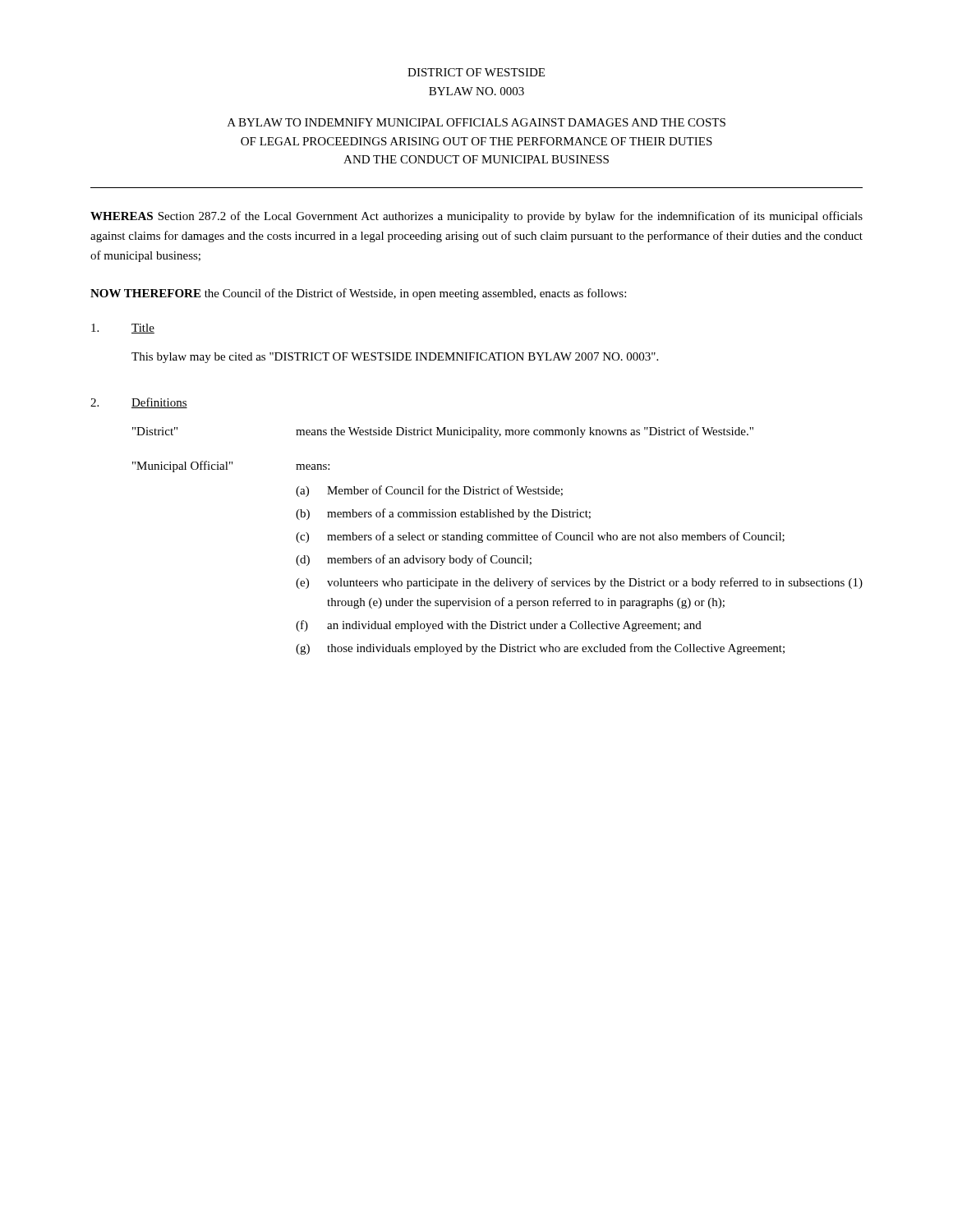Click the passage that begins "(c) members of a"
Viewport: 953px width, 1232px height.
[x=579, y=536]
